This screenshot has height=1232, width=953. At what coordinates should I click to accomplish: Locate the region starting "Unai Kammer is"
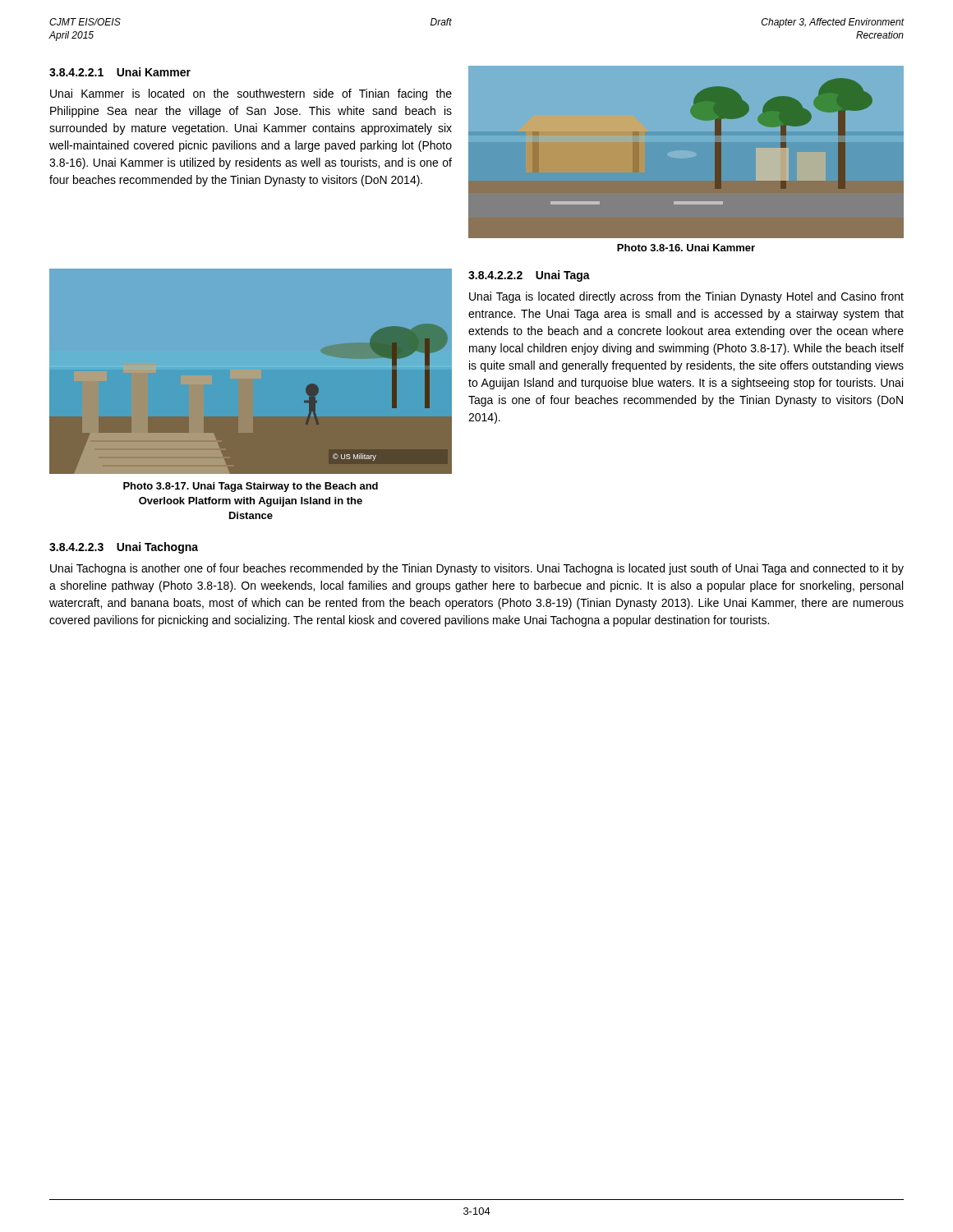(x=251, y=137)
